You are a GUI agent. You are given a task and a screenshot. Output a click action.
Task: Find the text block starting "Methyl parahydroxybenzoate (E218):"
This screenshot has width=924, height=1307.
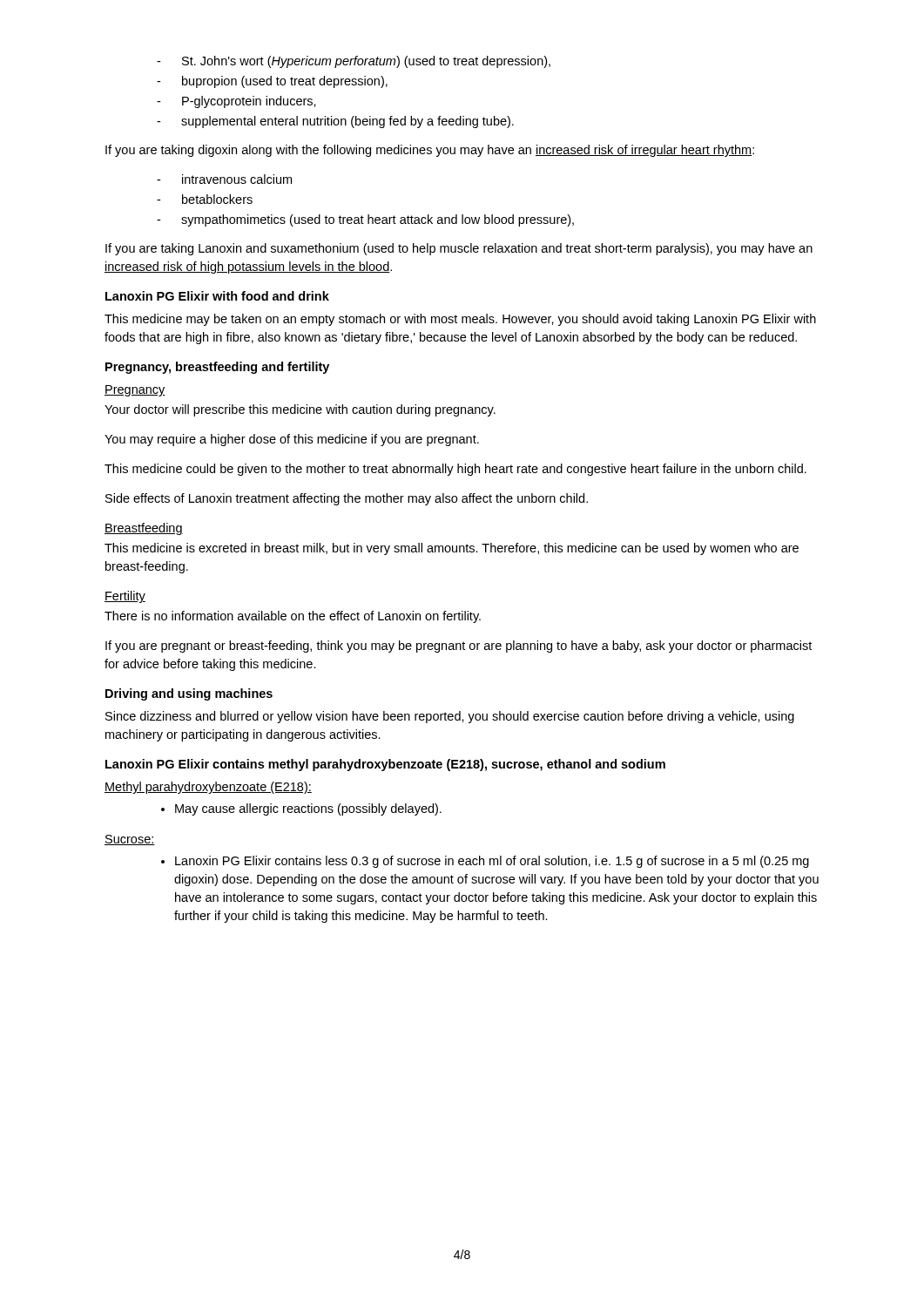click(208, 787)
